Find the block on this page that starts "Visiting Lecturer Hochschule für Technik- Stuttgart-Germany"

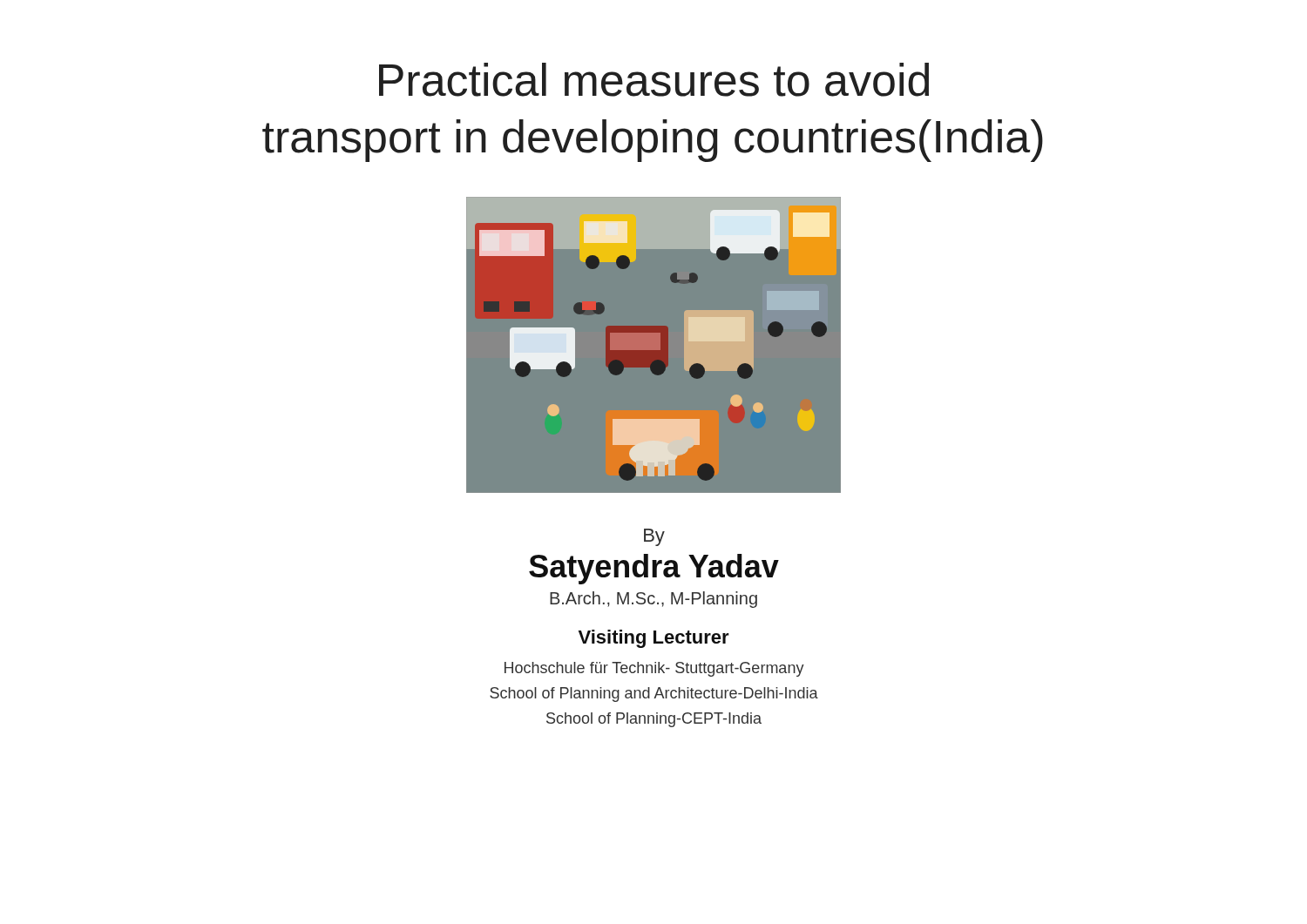click(653, 679)
